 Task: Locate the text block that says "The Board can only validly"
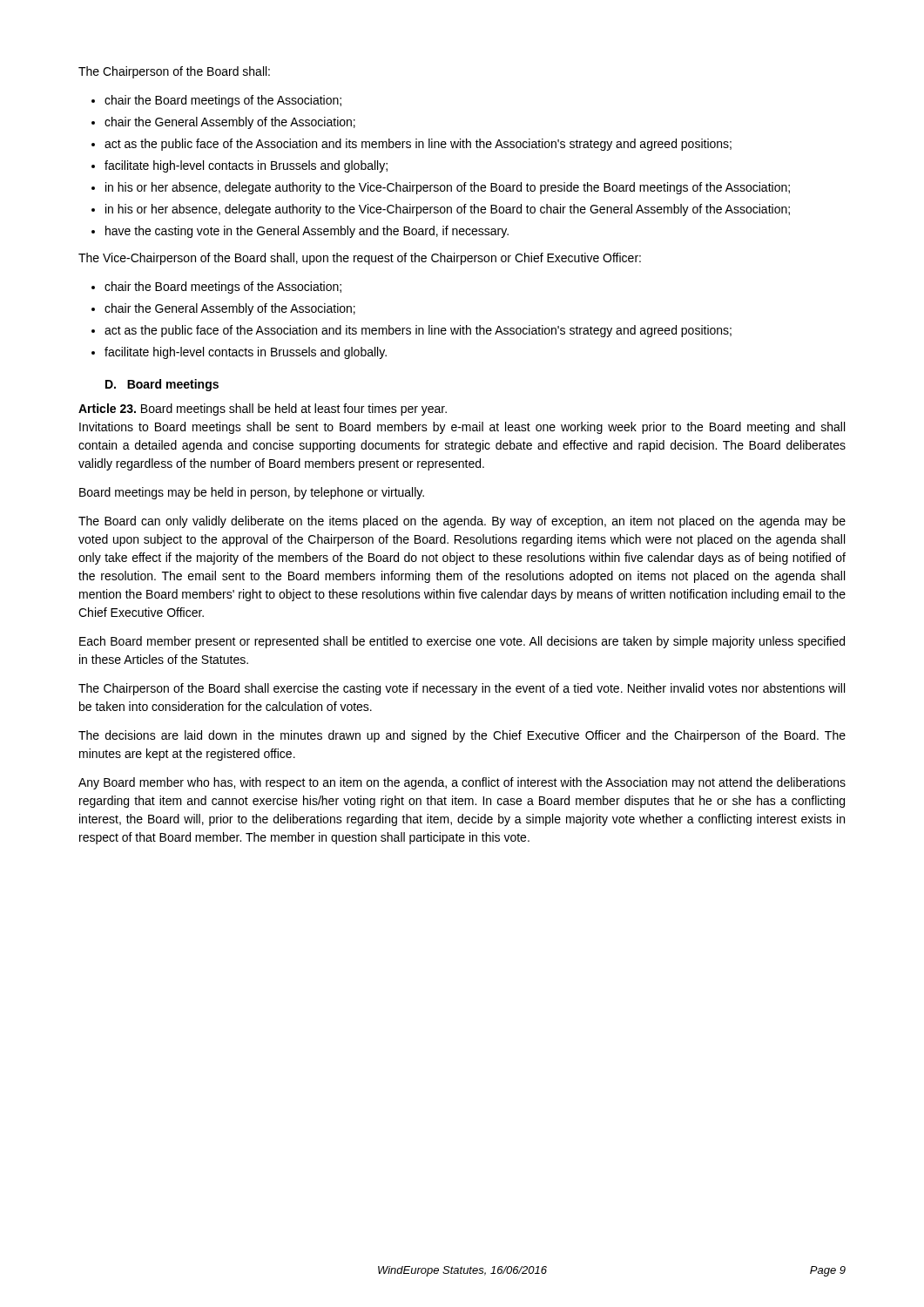coord(462,567)
